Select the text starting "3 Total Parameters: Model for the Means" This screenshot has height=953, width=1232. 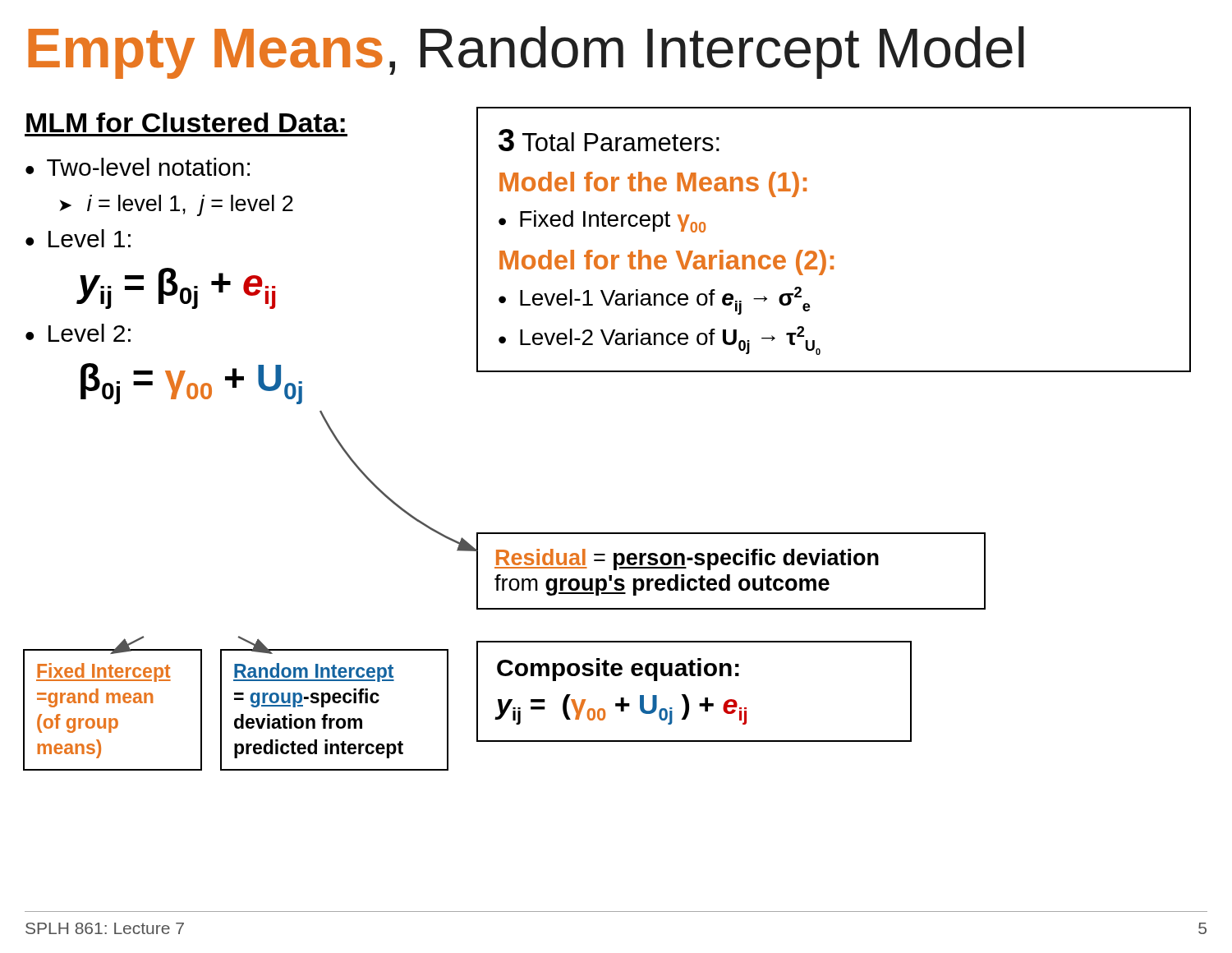point(609,140)
